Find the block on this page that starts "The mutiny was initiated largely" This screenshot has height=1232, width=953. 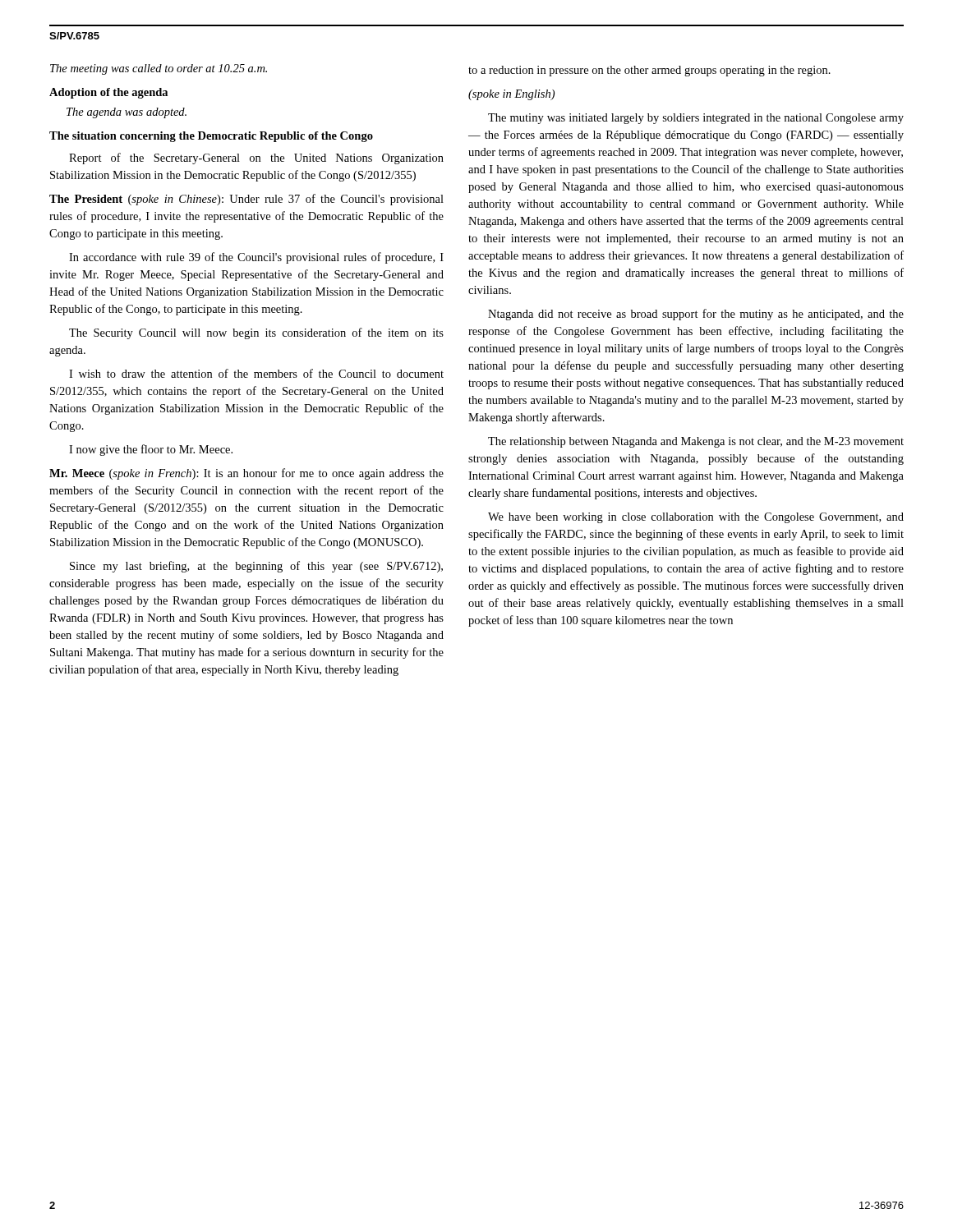686,204
